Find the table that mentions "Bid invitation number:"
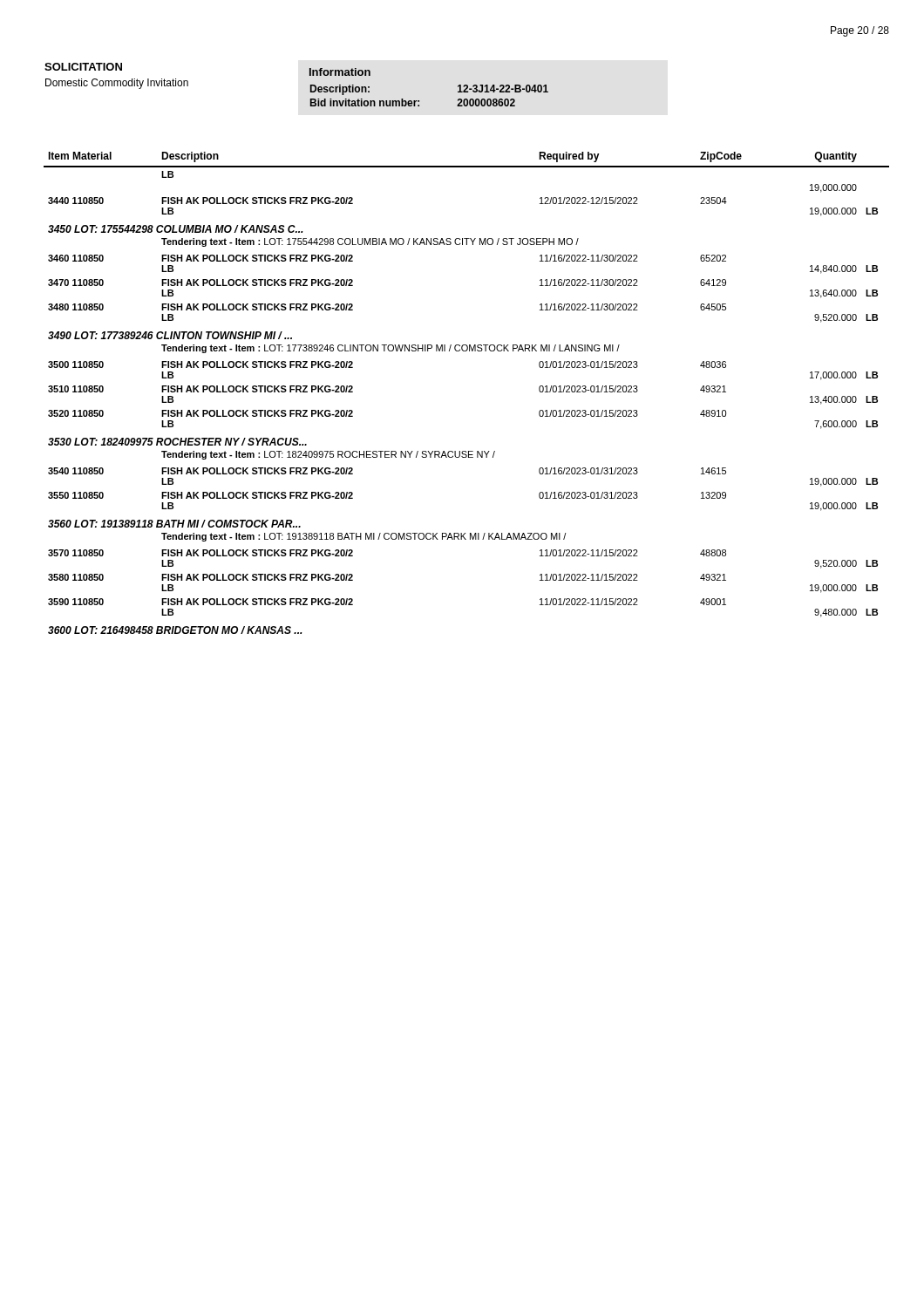Viewport: 924px width, 1308px height. click(483, 88)
